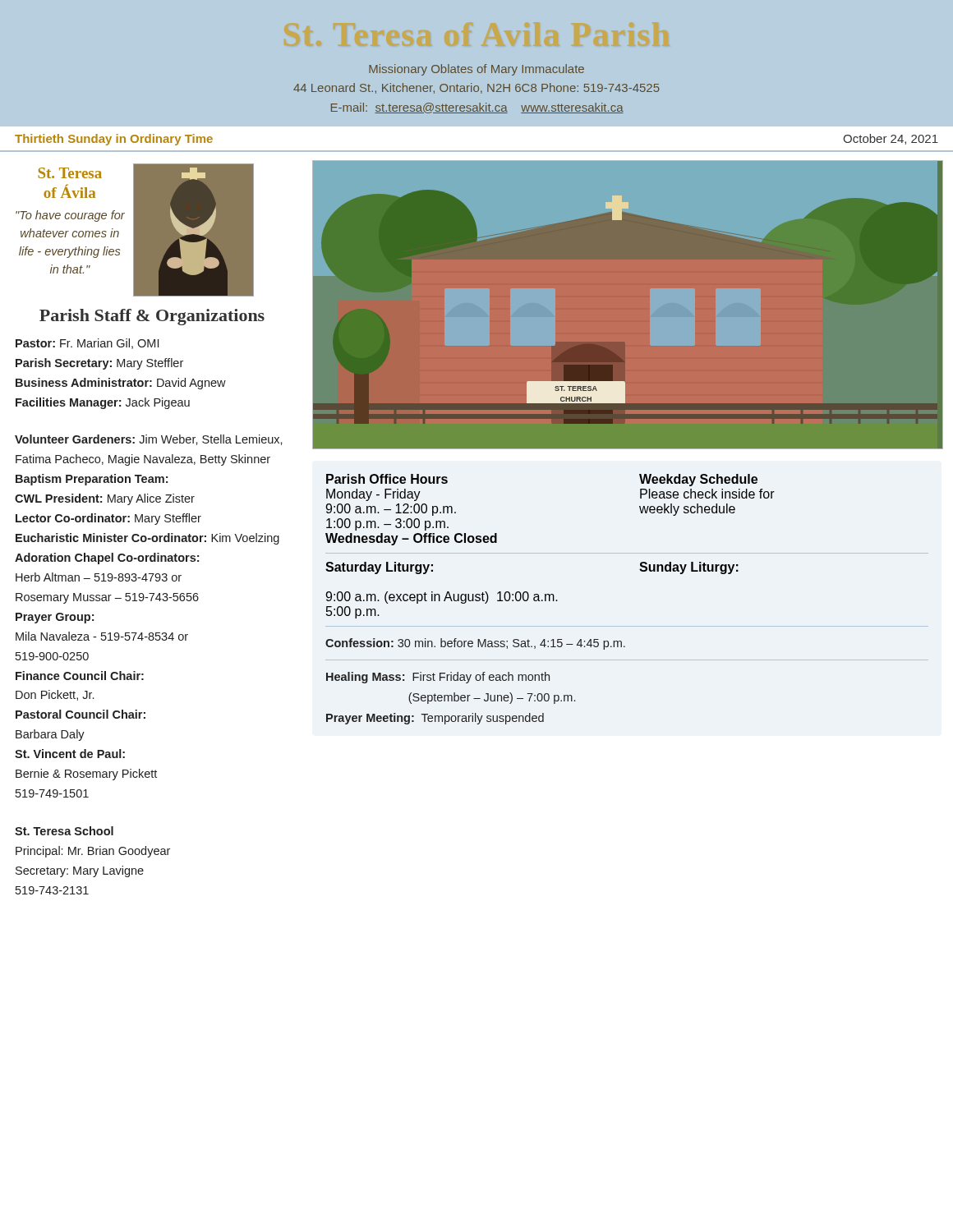Select the text block that says "Confession: 30 min."
Screen dimensions: 1232x953
tap(476, 643)
